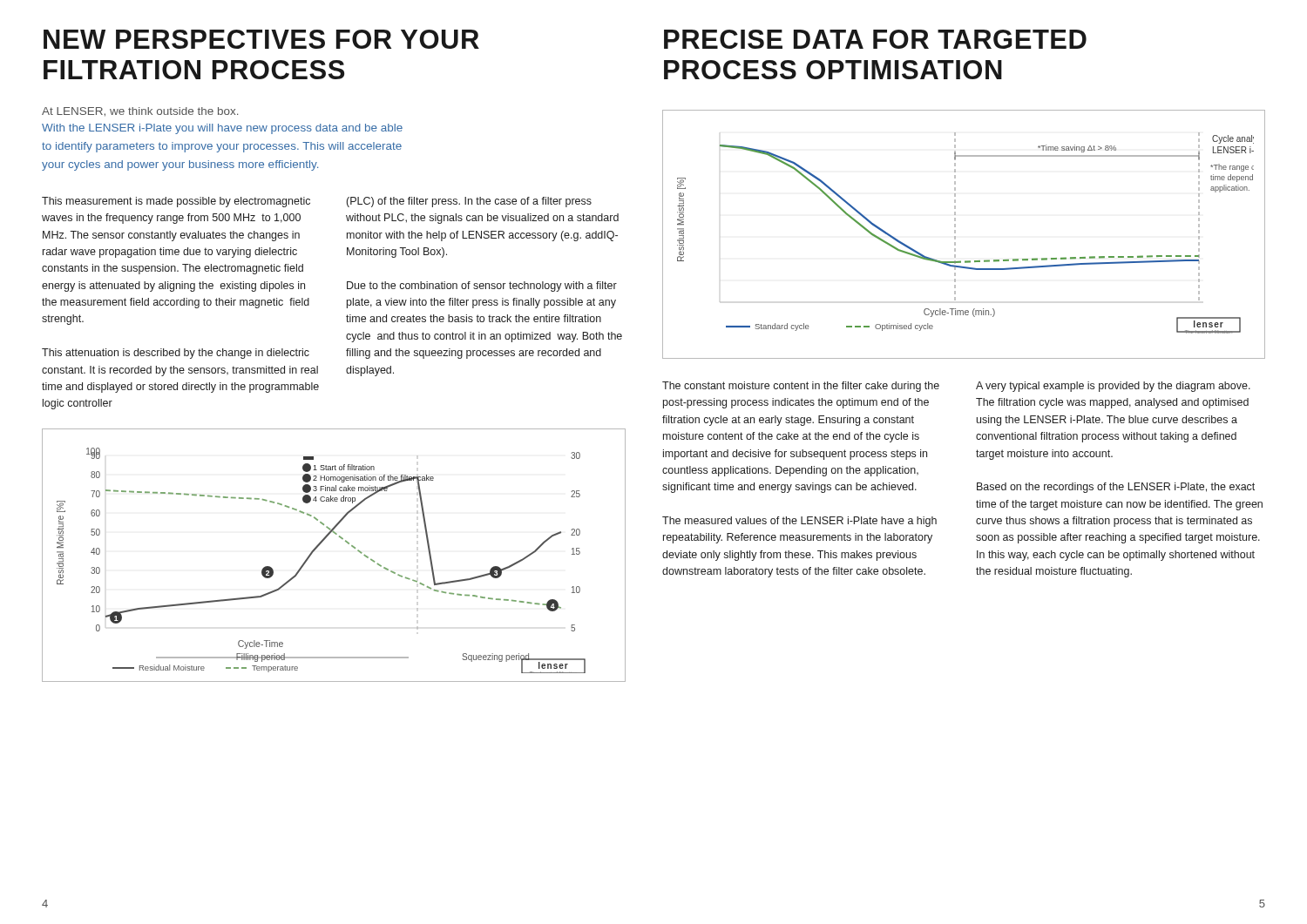Navigate to the element starting "NEW PERSPECTIVES FOR"
Screen dimensions: 924x1307
(x=261, y=55)
